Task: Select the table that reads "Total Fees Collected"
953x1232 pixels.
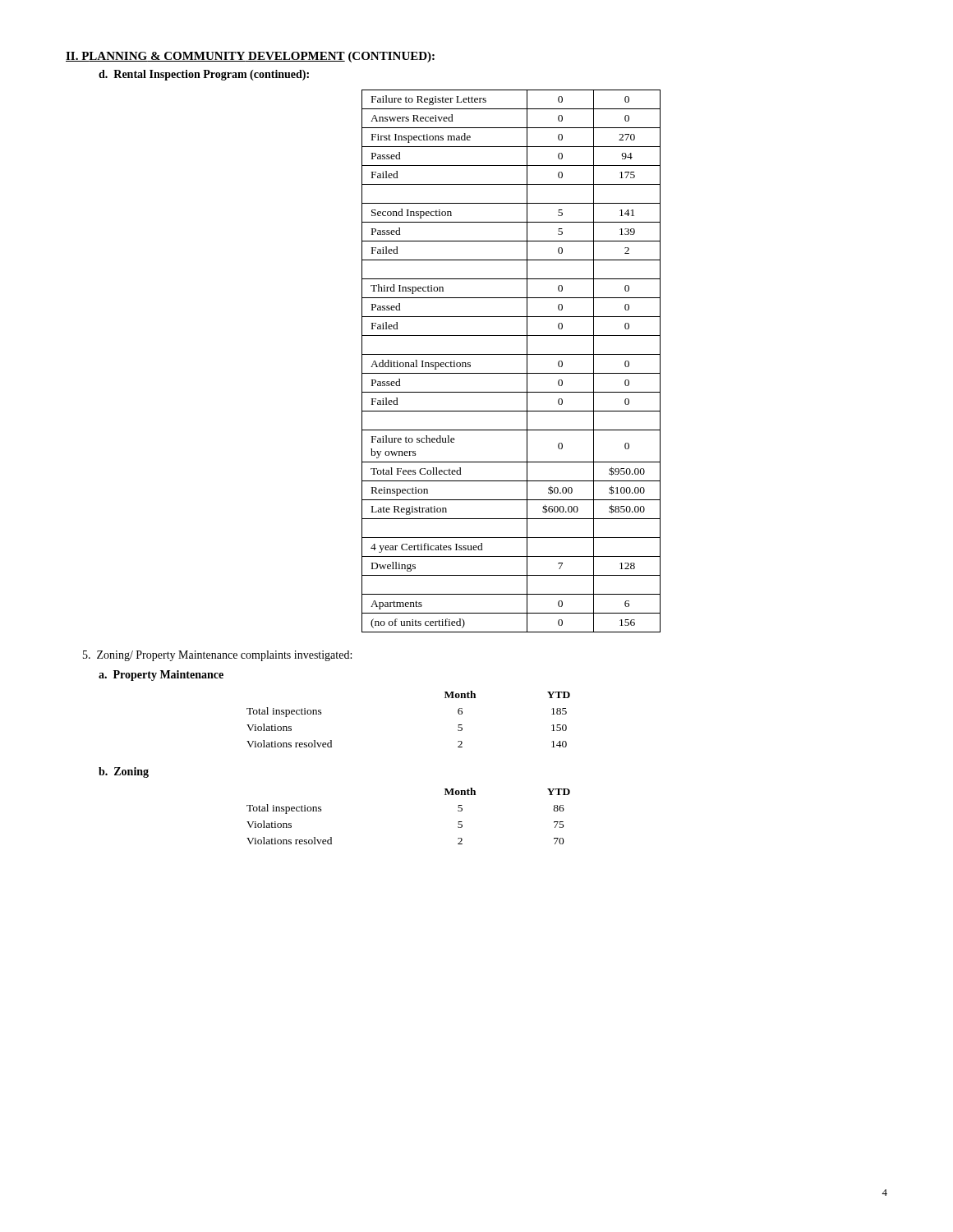Action: [550, 361]
